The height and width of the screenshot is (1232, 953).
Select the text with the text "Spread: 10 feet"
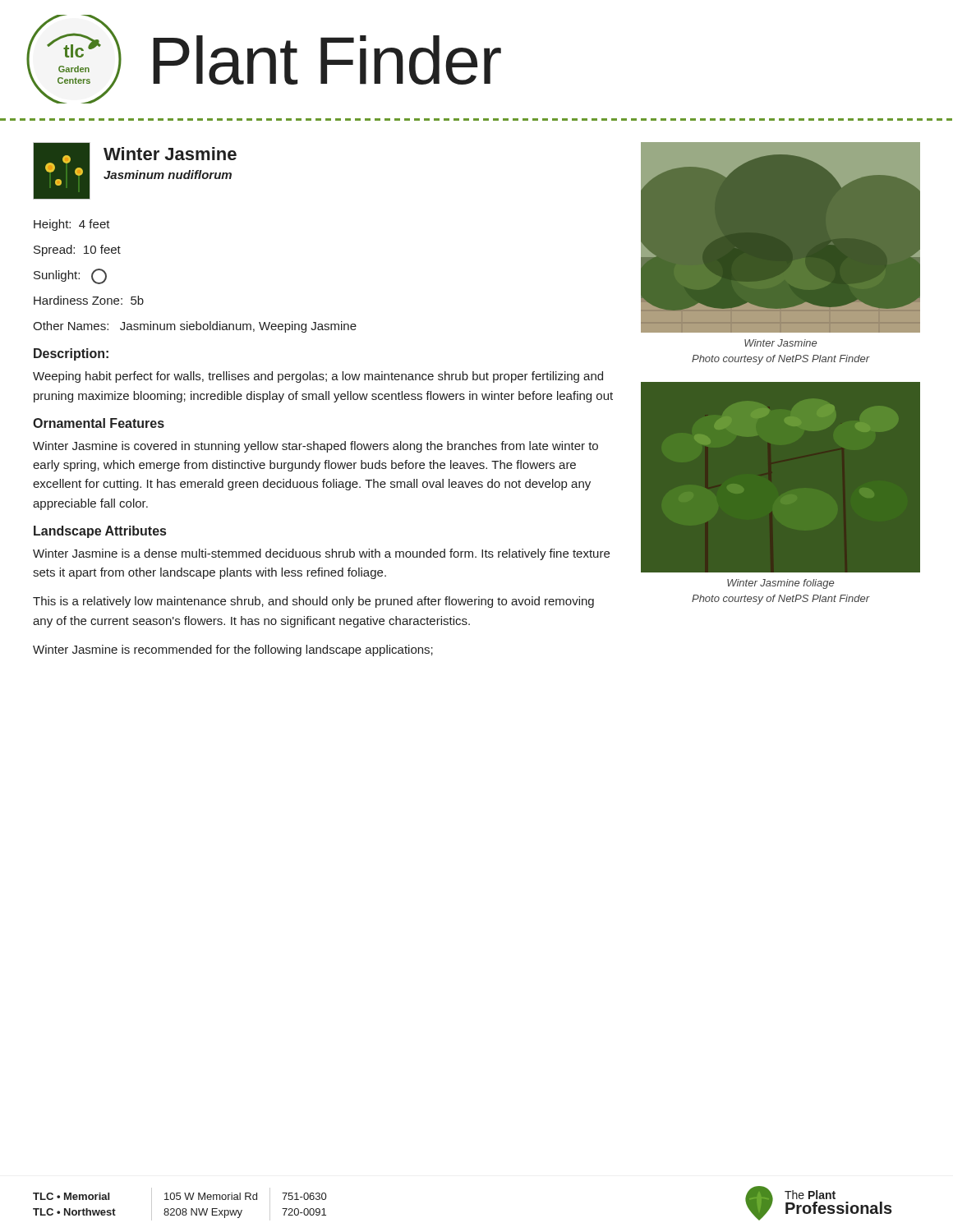click(77, 249)
